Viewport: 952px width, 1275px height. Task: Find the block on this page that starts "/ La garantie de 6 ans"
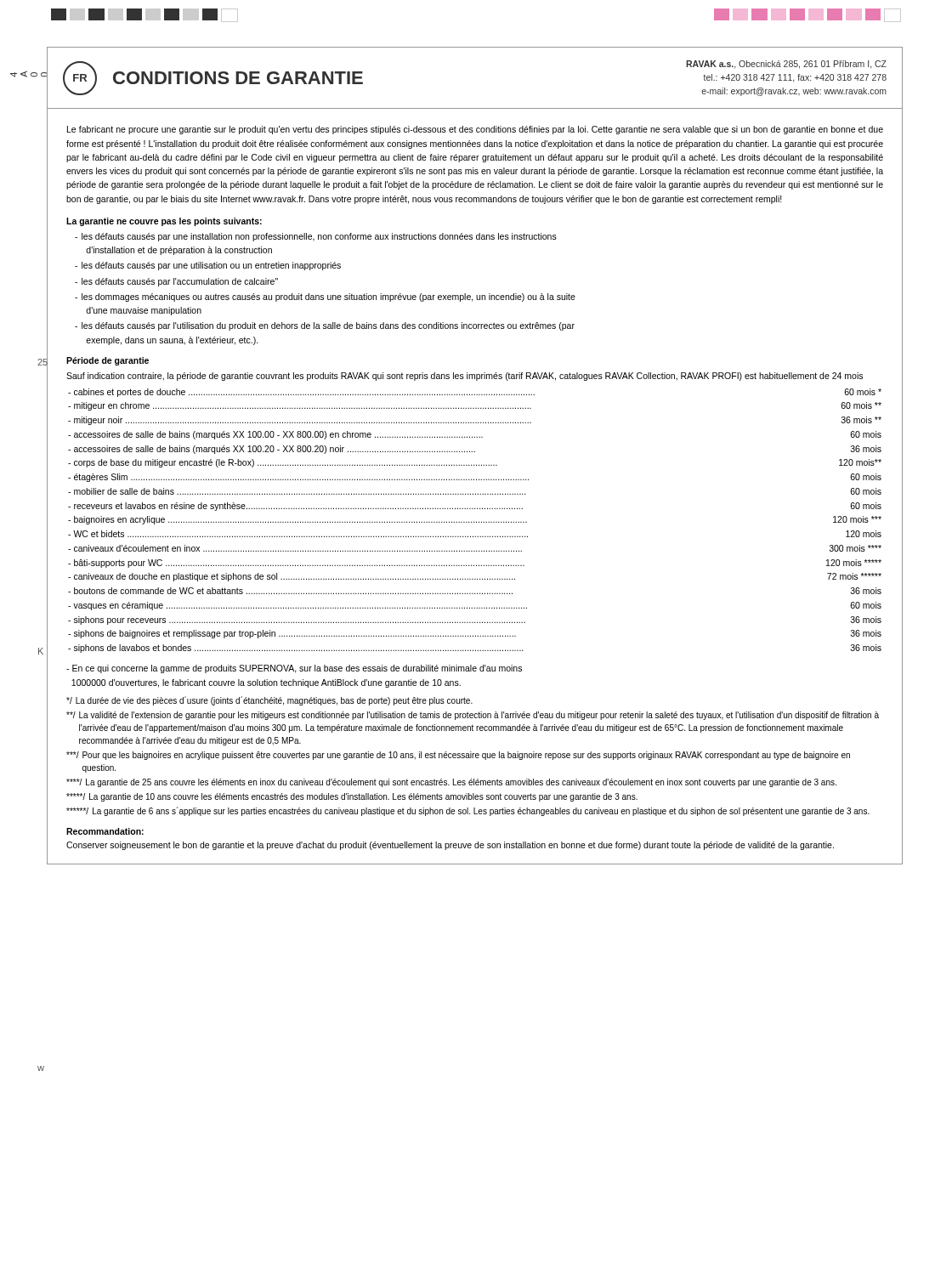pos(468,811)
